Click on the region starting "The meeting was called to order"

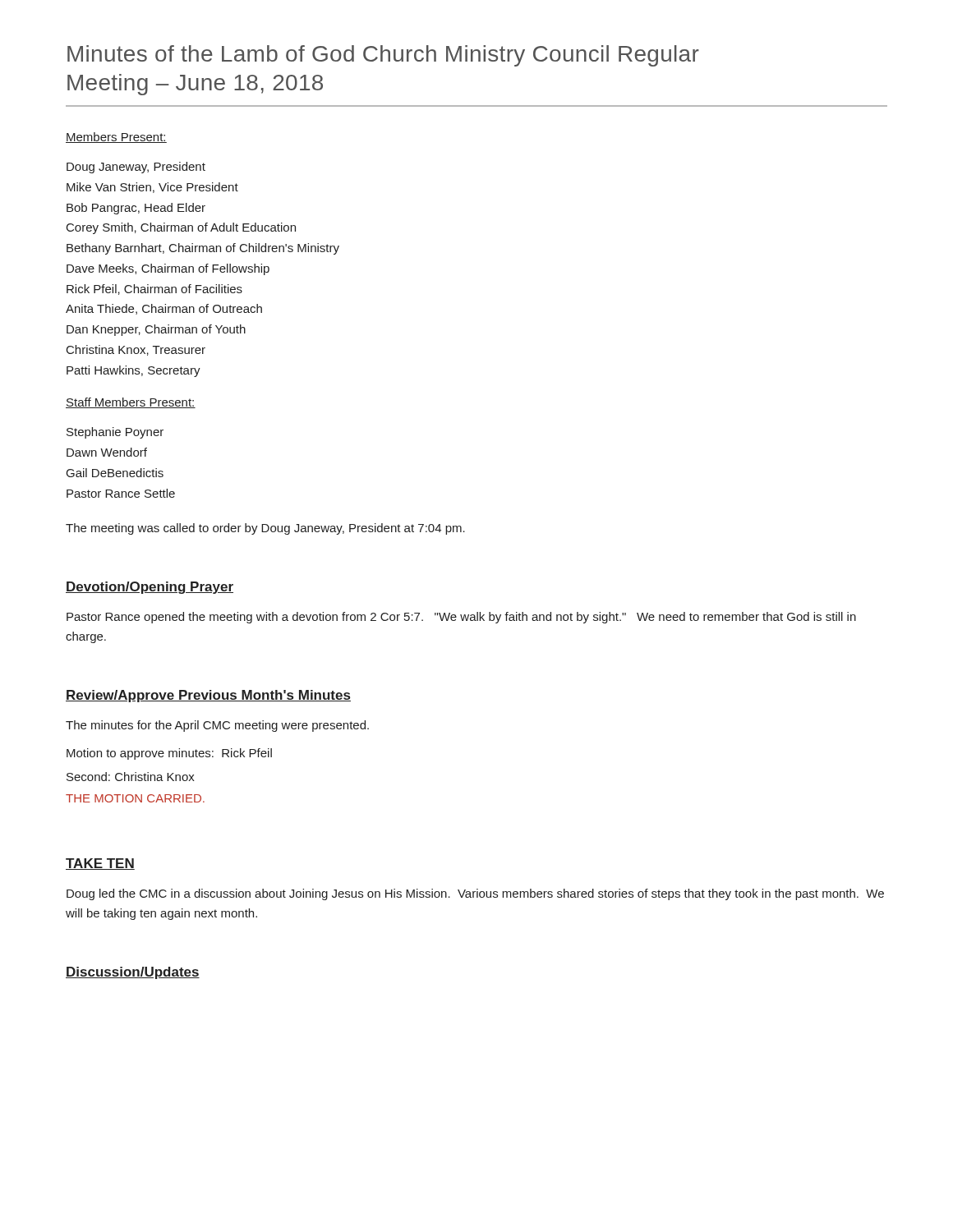[266, 528]
